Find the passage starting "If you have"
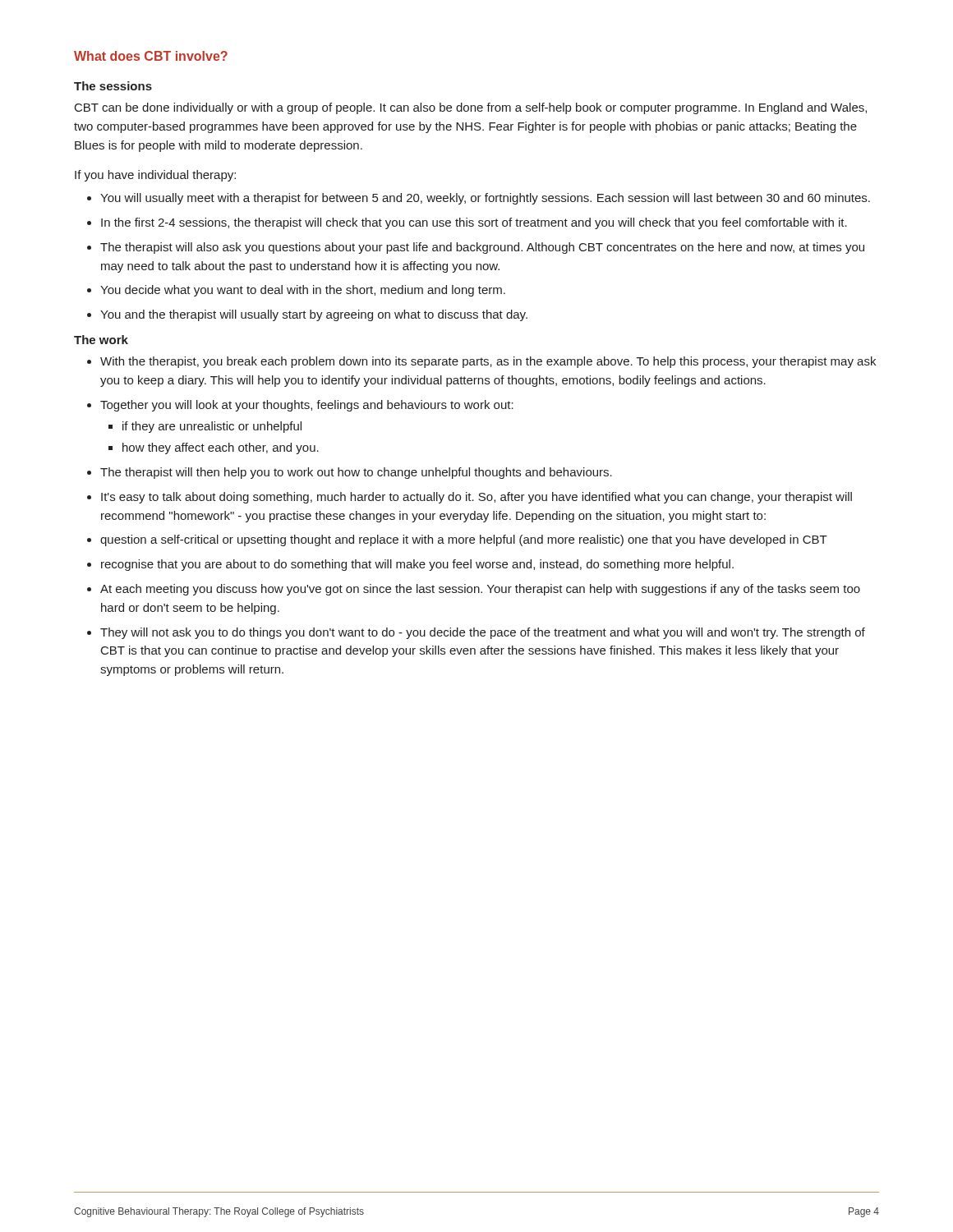The width and height of the screenshot is (953, 1232). coord(155,175)
